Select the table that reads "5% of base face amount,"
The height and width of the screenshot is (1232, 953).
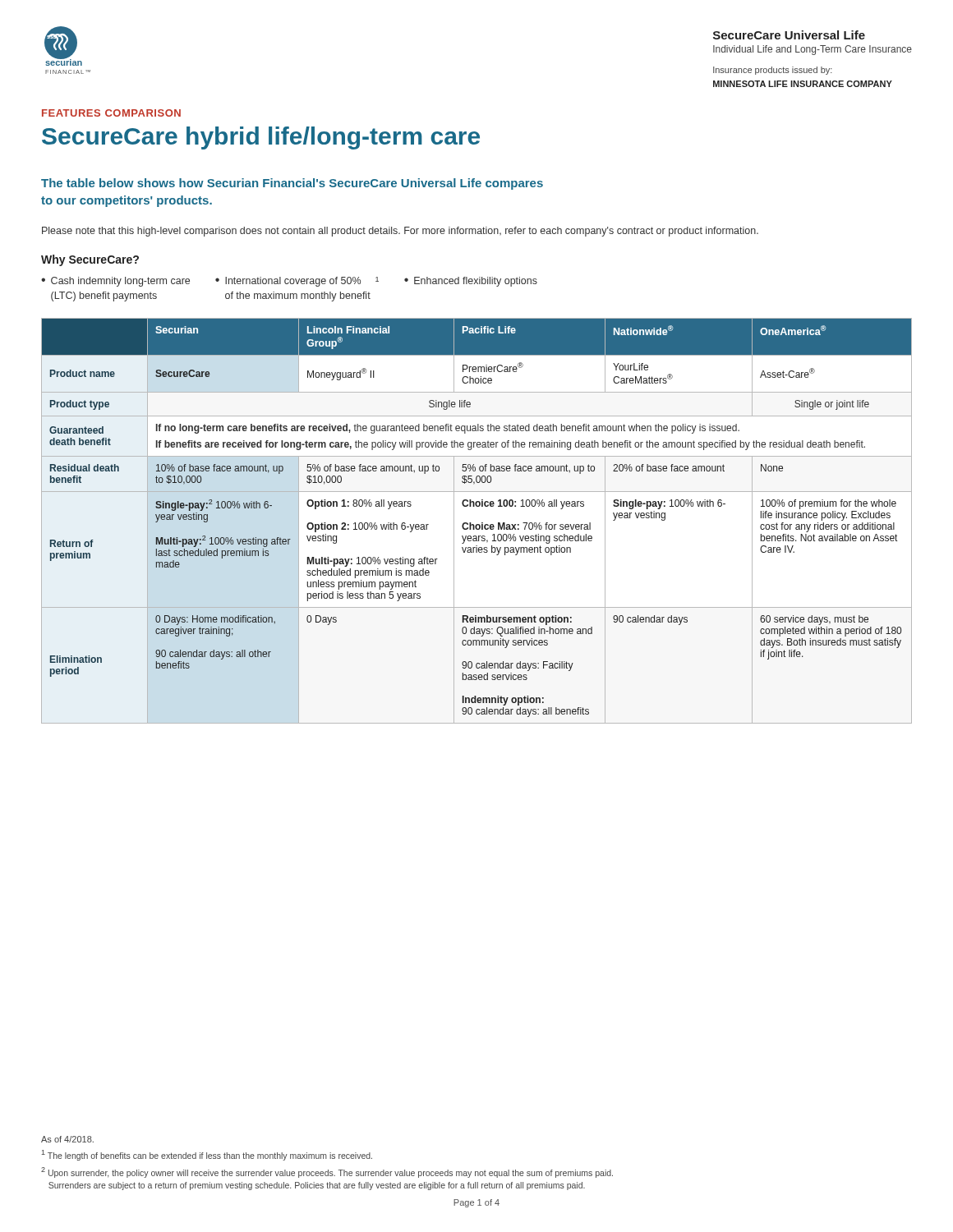pos(476,521)
